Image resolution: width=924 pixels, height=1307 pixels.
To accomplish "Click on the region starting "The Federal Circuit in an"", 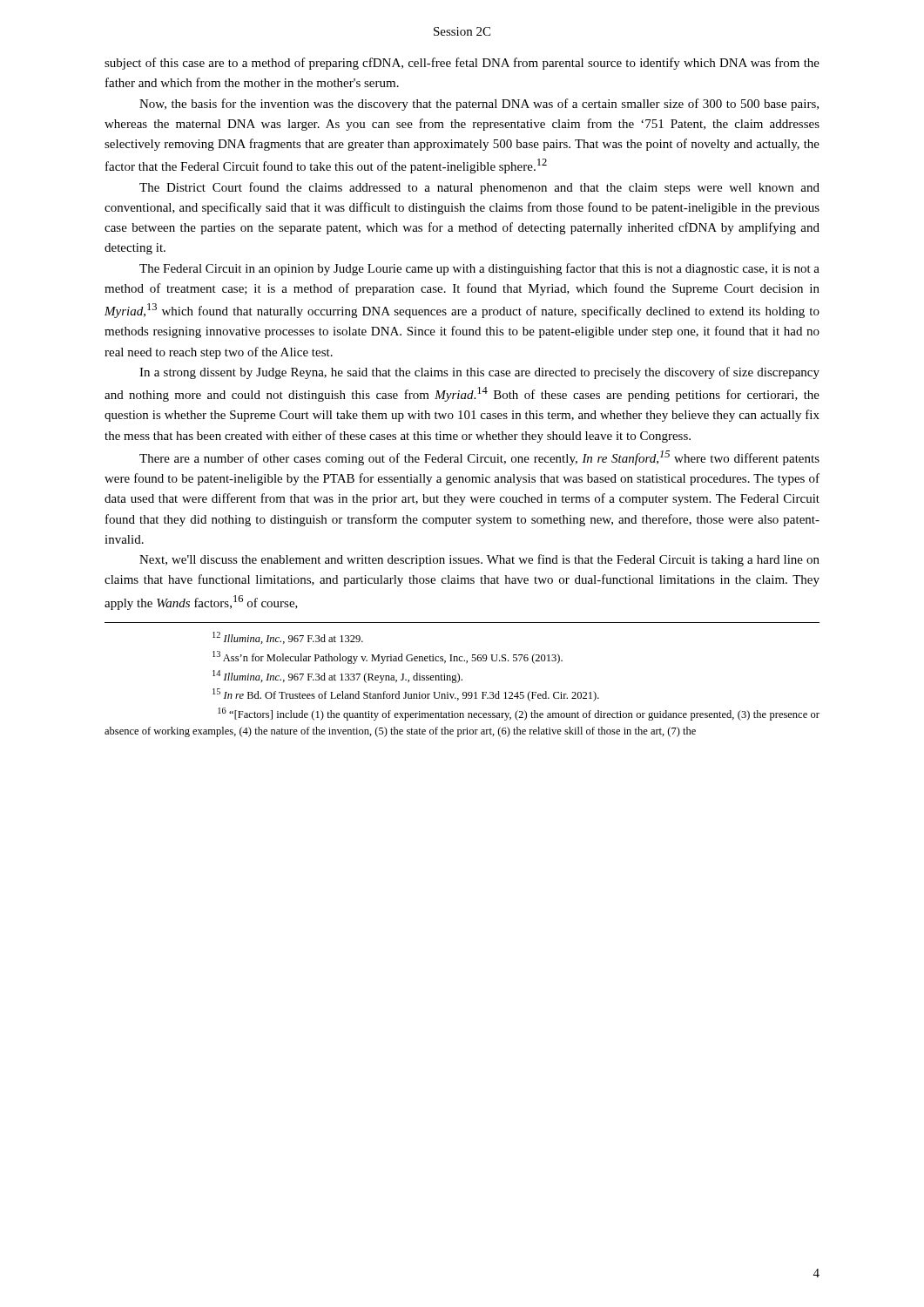I will tap(462, 310).
